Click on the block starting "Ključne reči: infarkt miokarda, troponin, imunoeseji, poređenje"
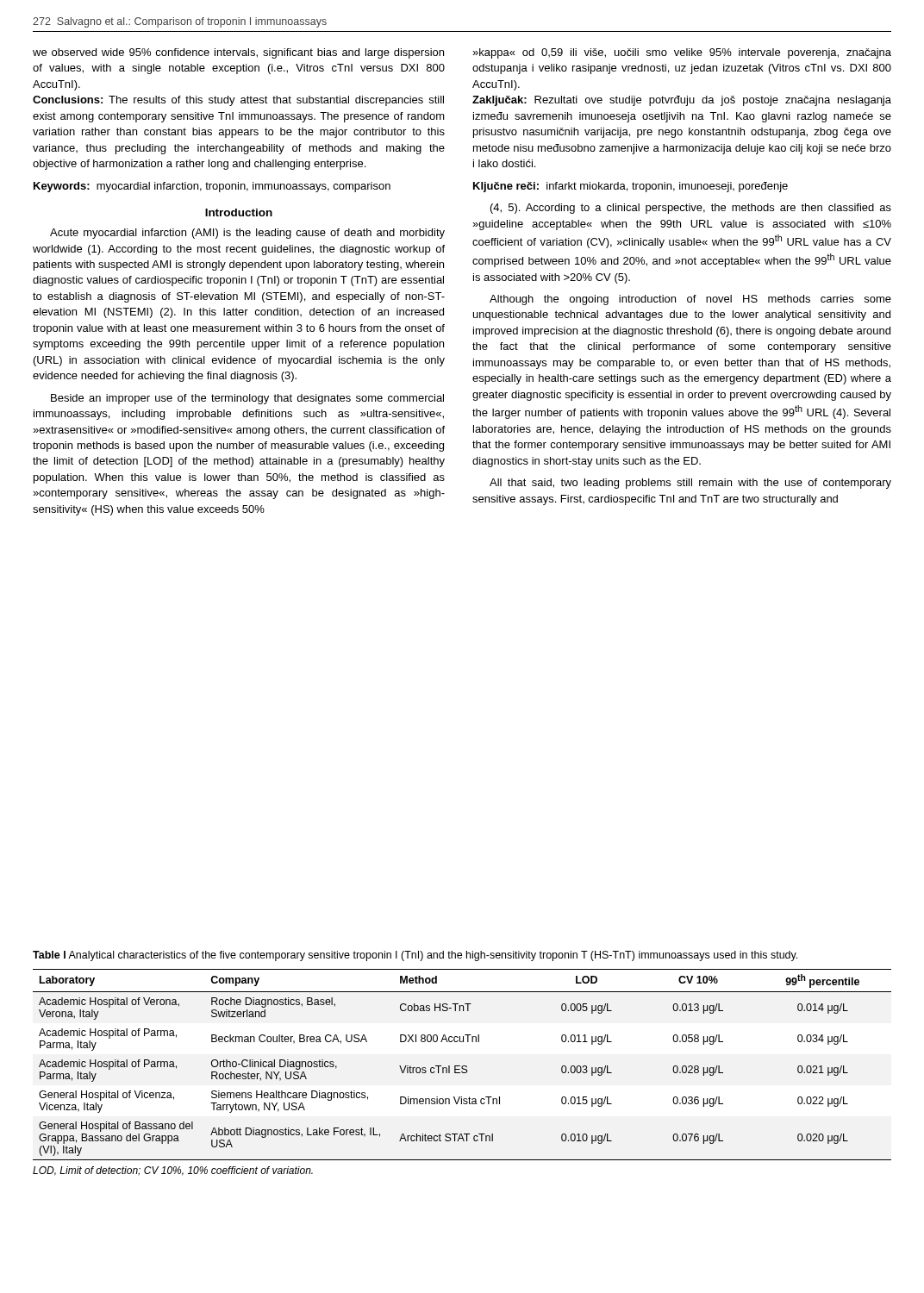This screenshot has width=924, height=1293. point(630,185)
